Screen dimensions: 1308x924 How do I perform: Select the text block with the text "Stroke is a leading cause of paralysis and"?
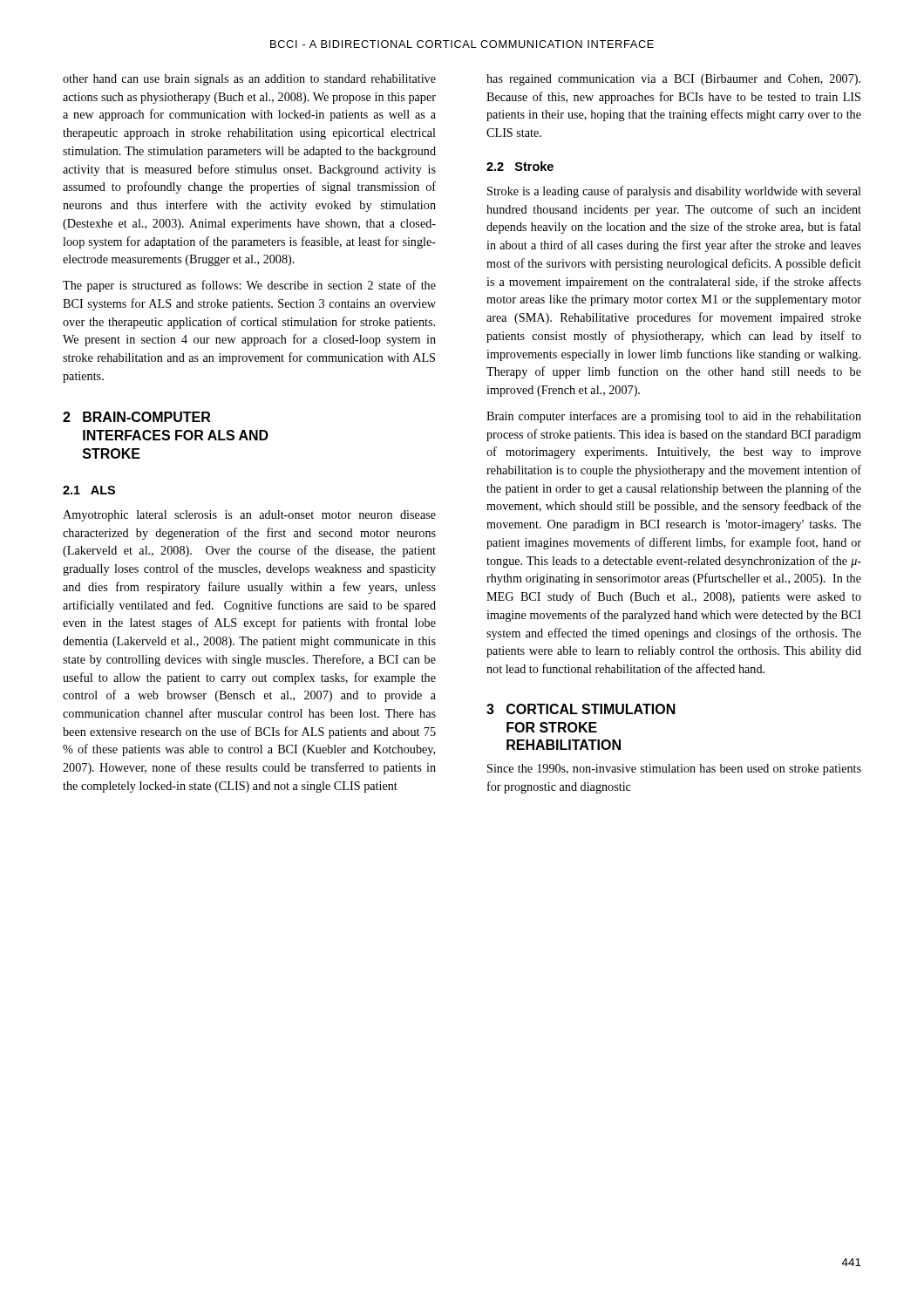(674, 290)
